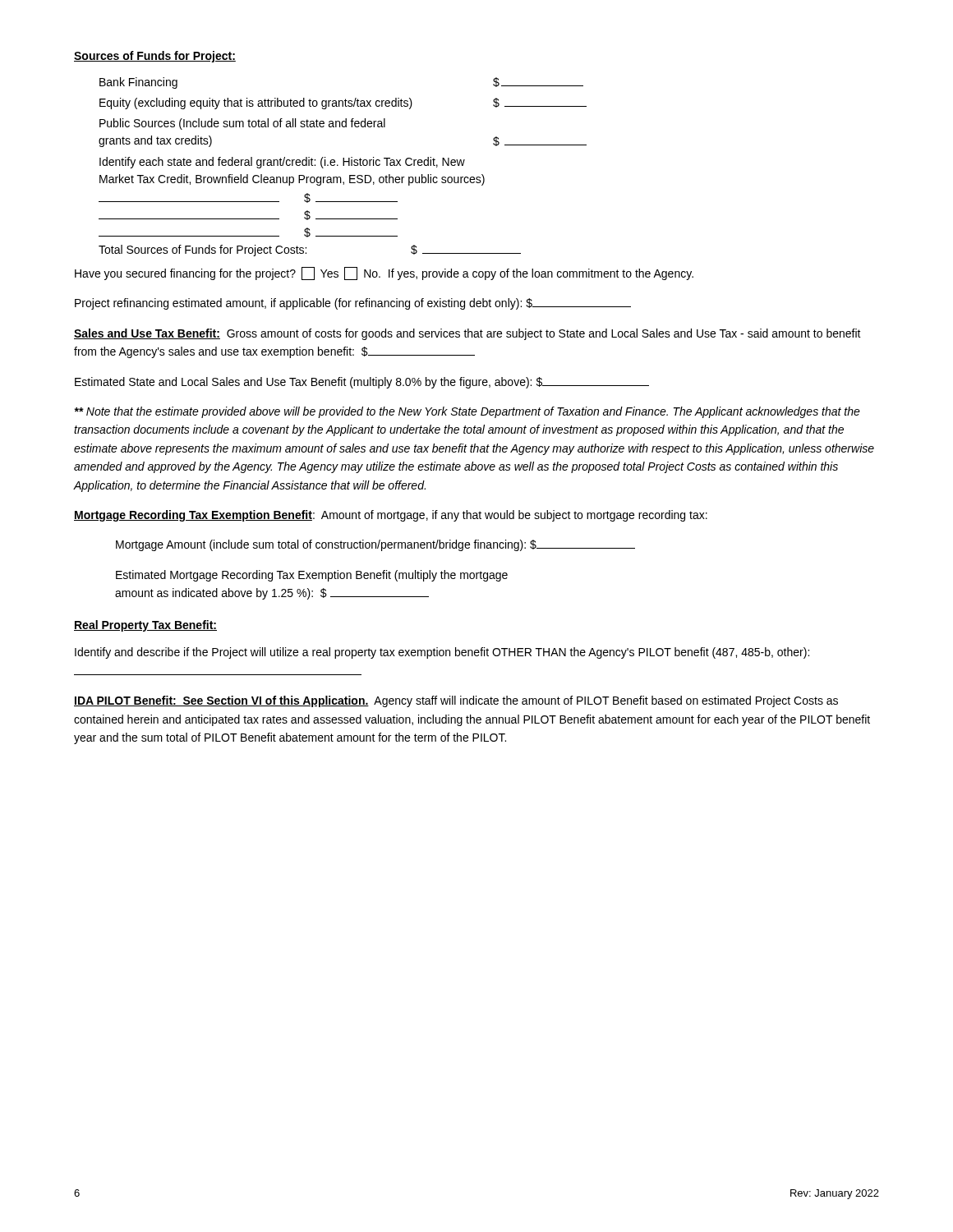Click on the region starting "Identify and describe"

tap(444, 660)
